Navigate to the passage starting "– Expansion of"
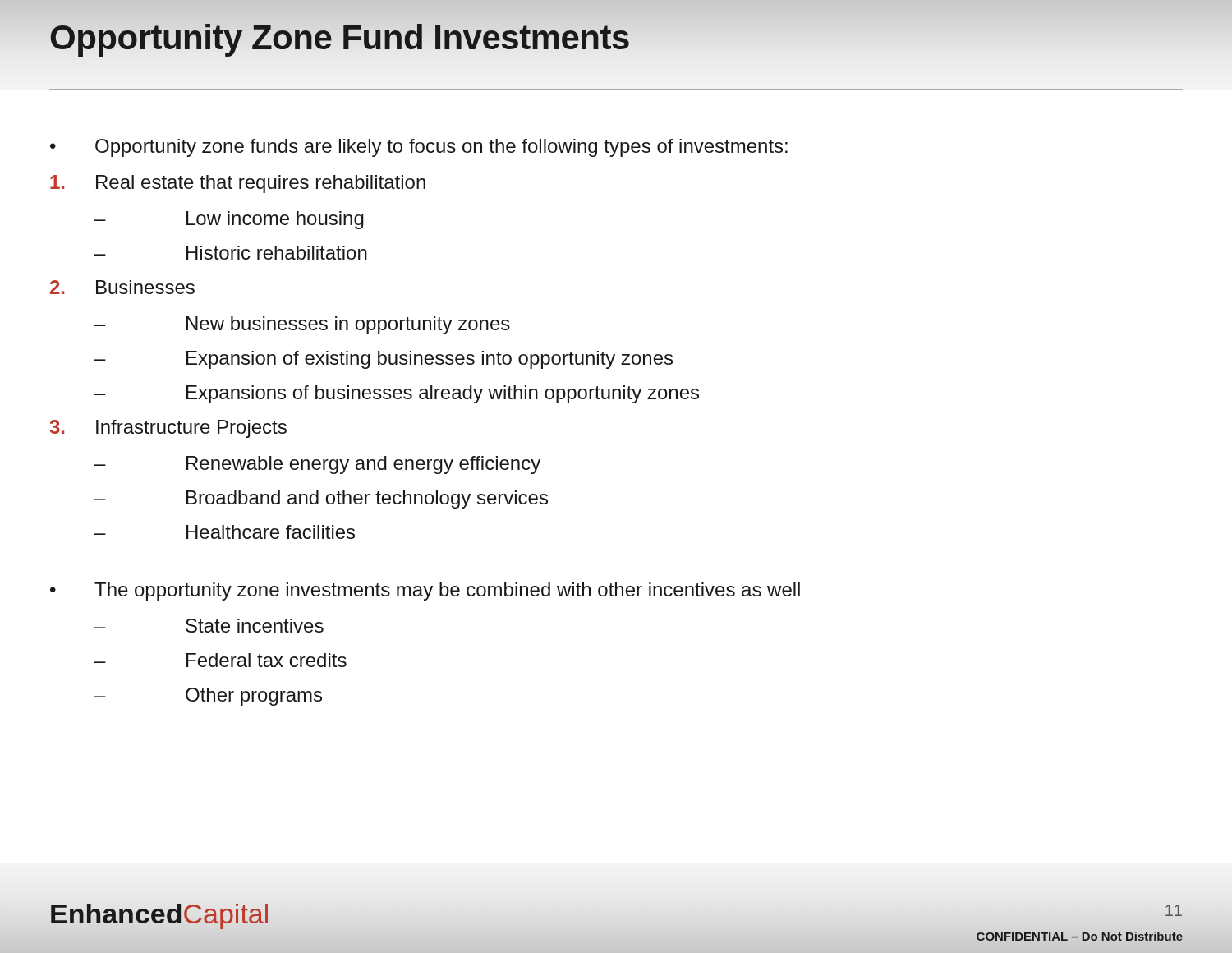1232x953 pixels. pos(616,358)
